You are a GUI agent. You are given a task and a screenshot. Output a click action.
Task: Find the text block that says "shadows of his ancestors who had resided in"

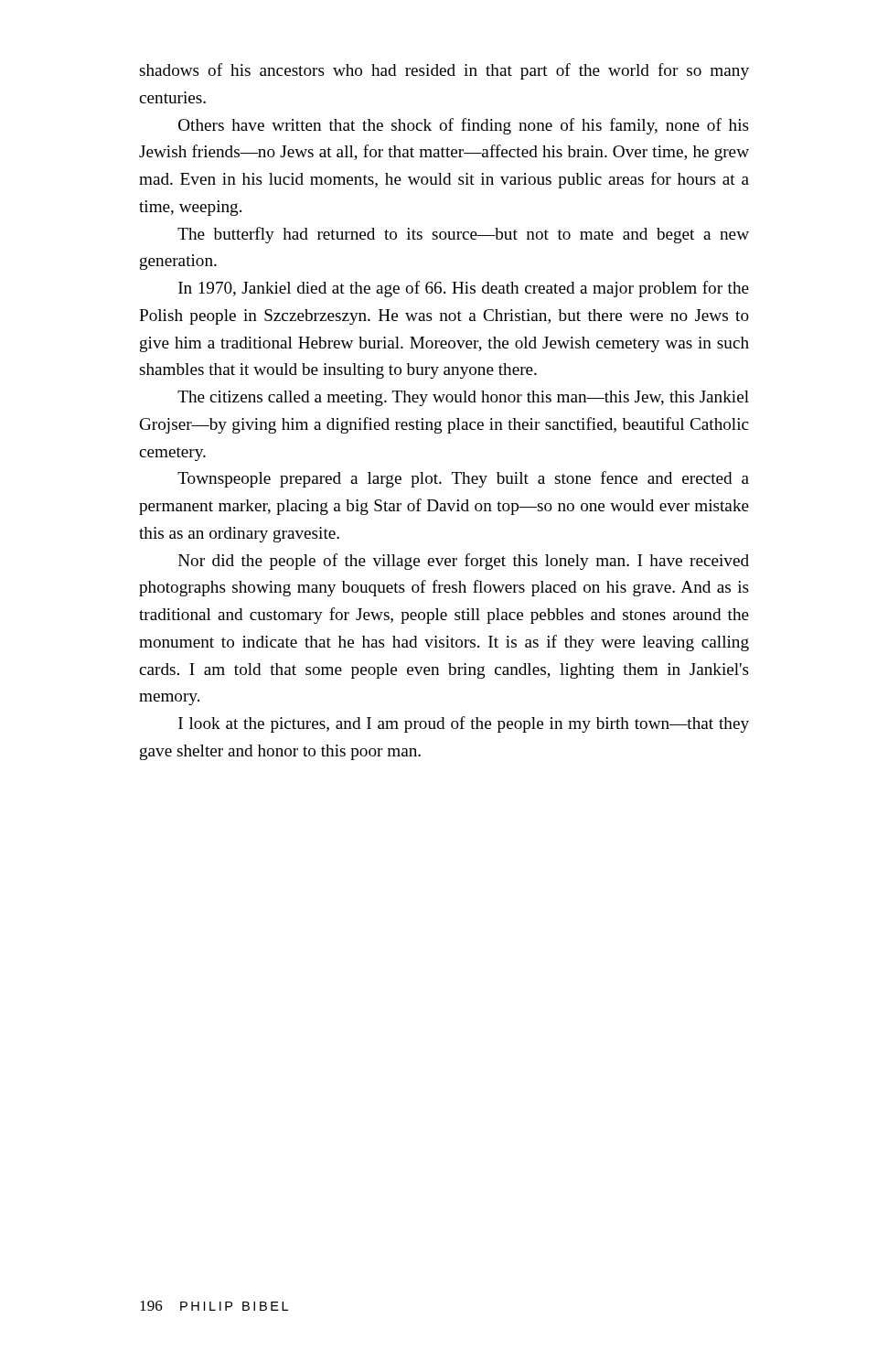tap(444, 410)
